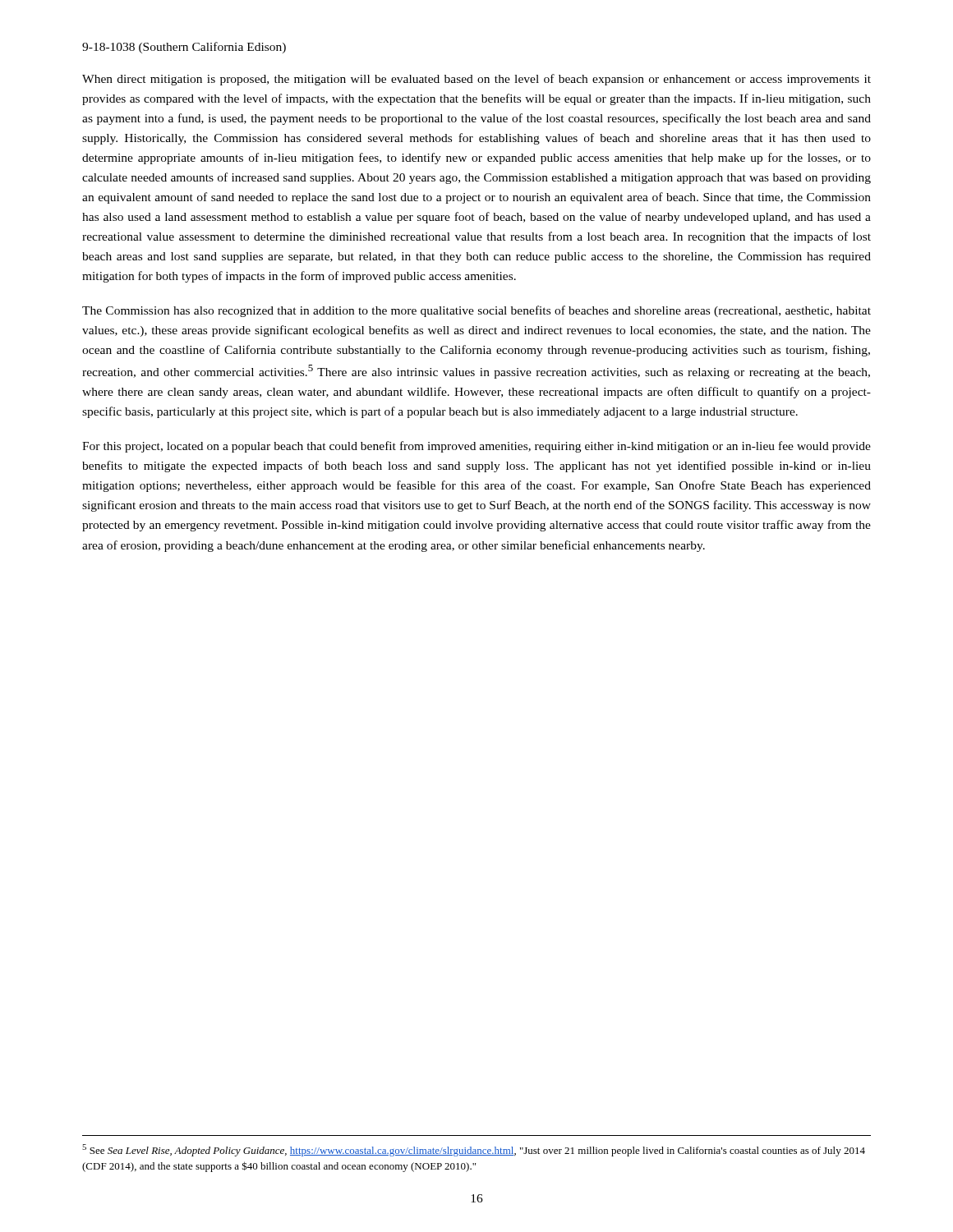Find the passage starting "When direct mitigation is proposed, the mitigation"

pyautogui.click(x=476, y=177)
